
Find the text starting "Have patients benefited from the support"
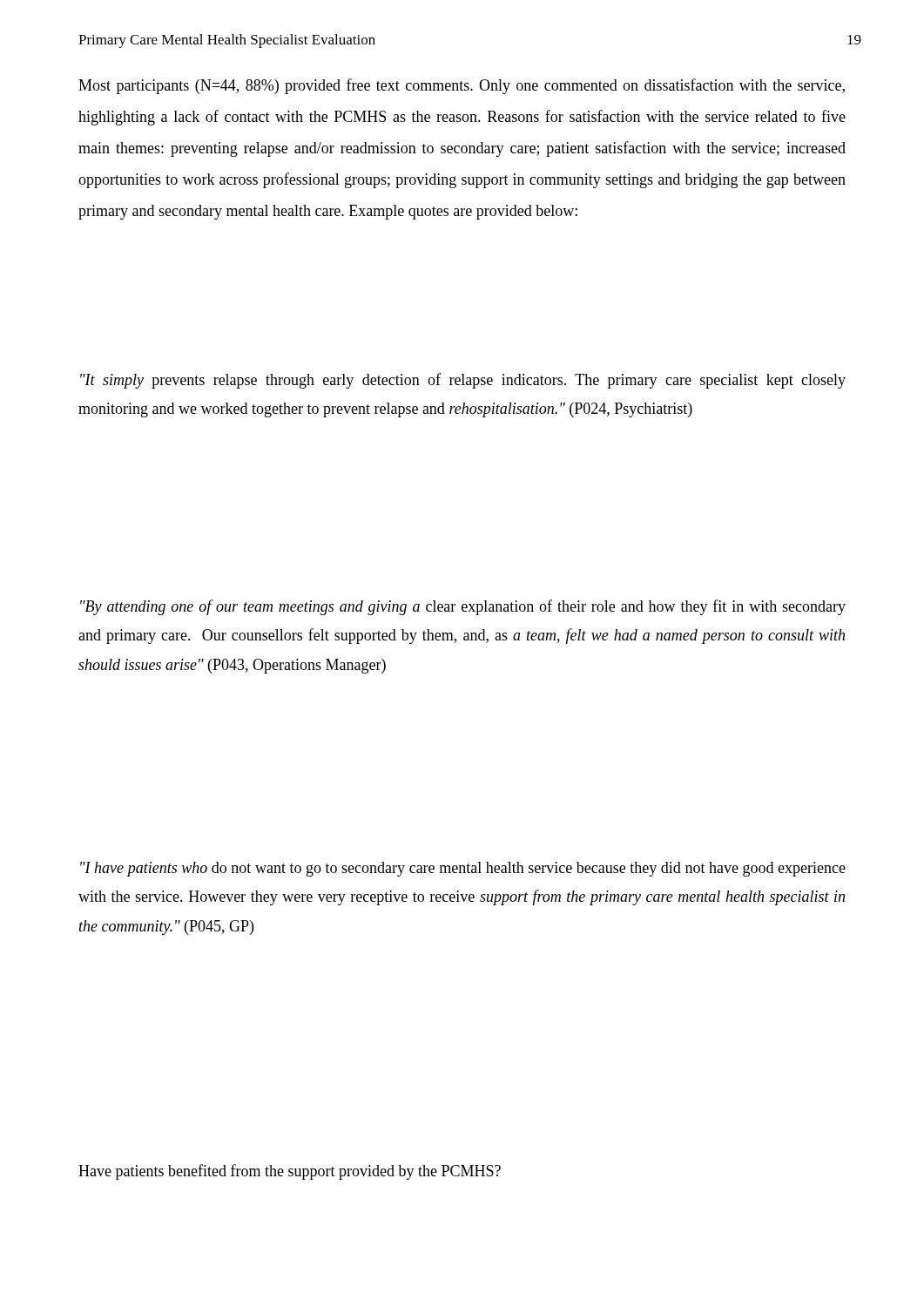click(x=290, y=1171)
